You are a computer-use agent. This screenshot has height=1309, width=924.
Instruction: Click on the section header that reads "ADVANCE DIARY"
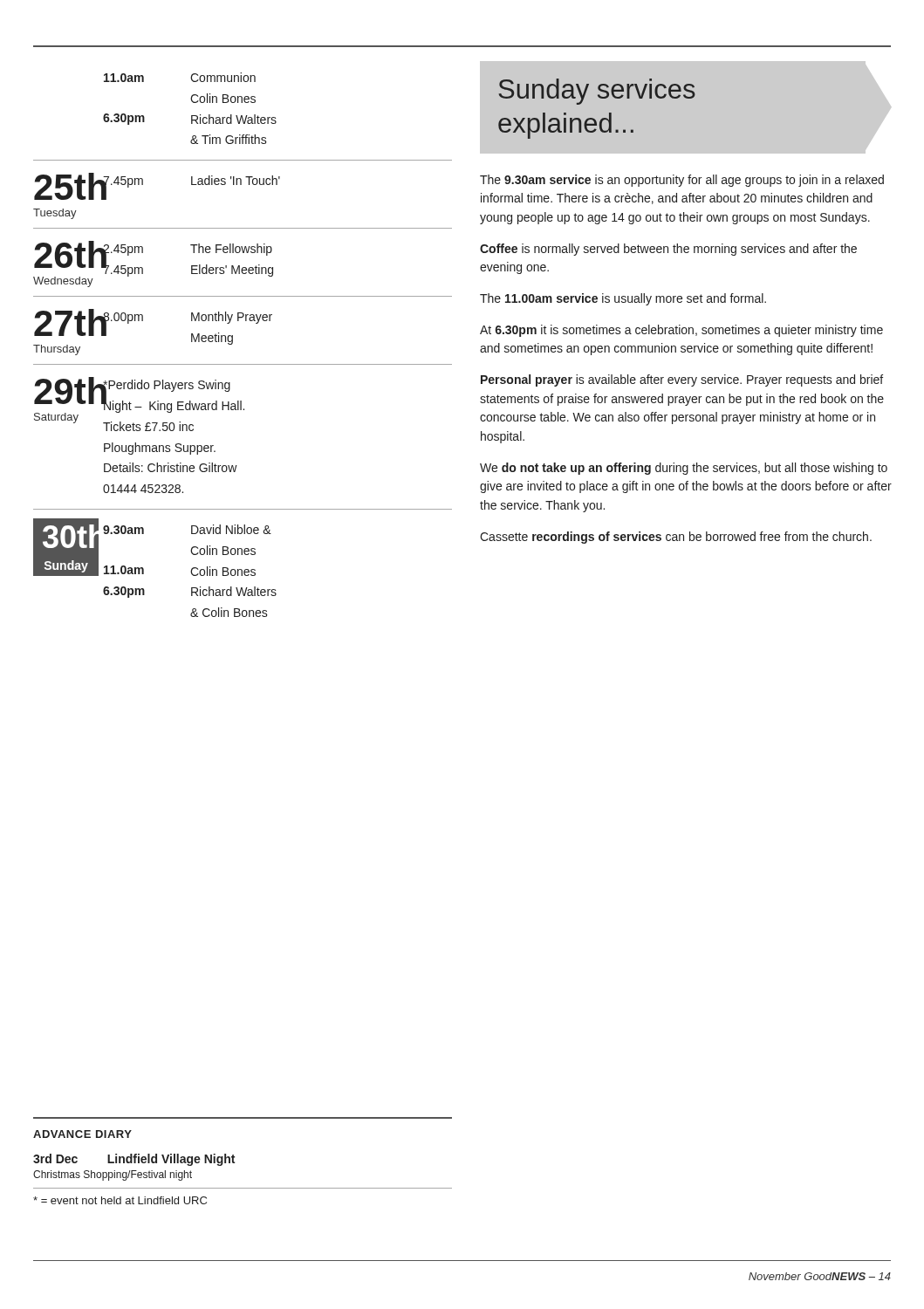point(83,1134)
